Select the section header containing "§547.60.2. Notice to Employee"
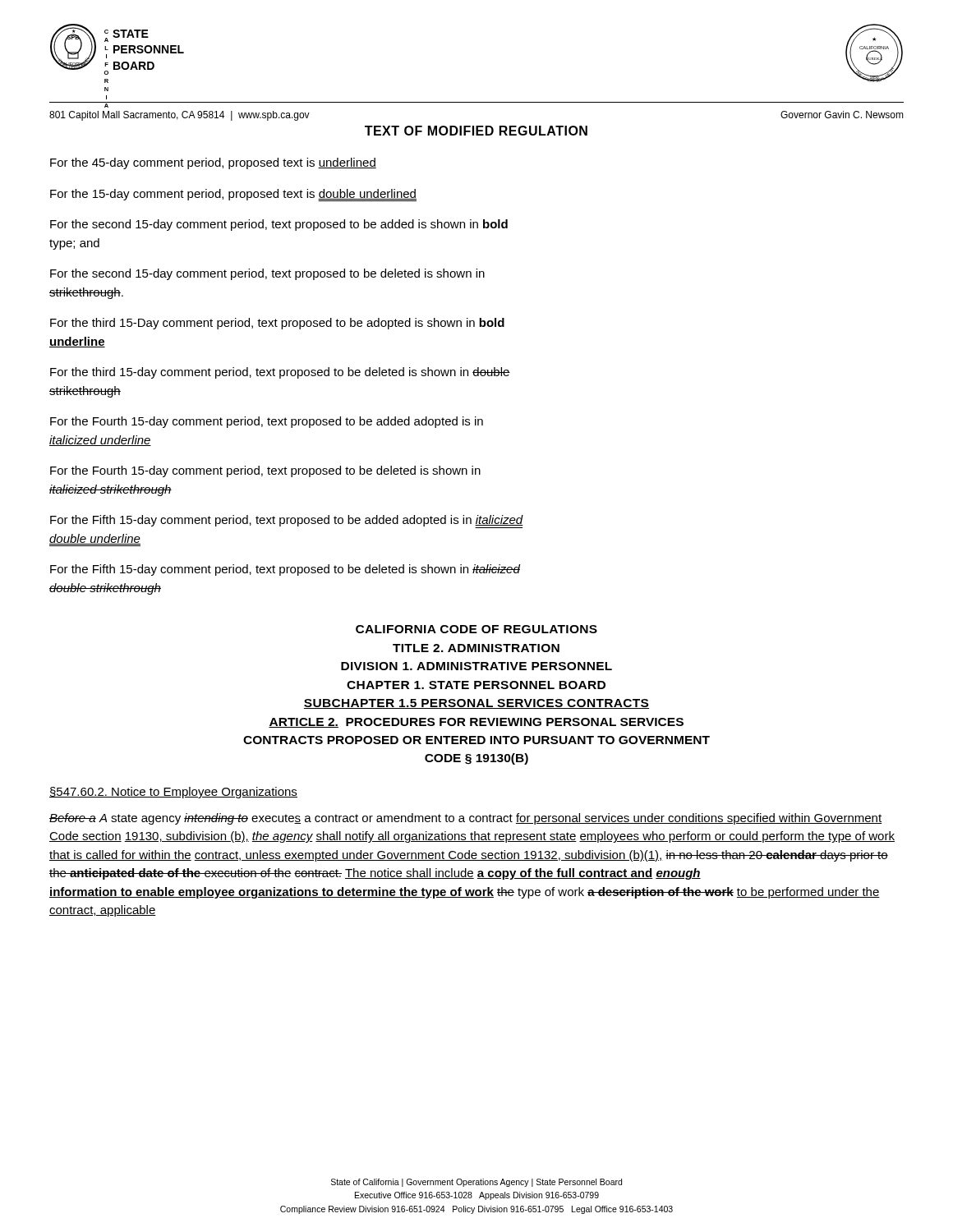Viewport: 953px width, 1232px height. tap(173, 791)
